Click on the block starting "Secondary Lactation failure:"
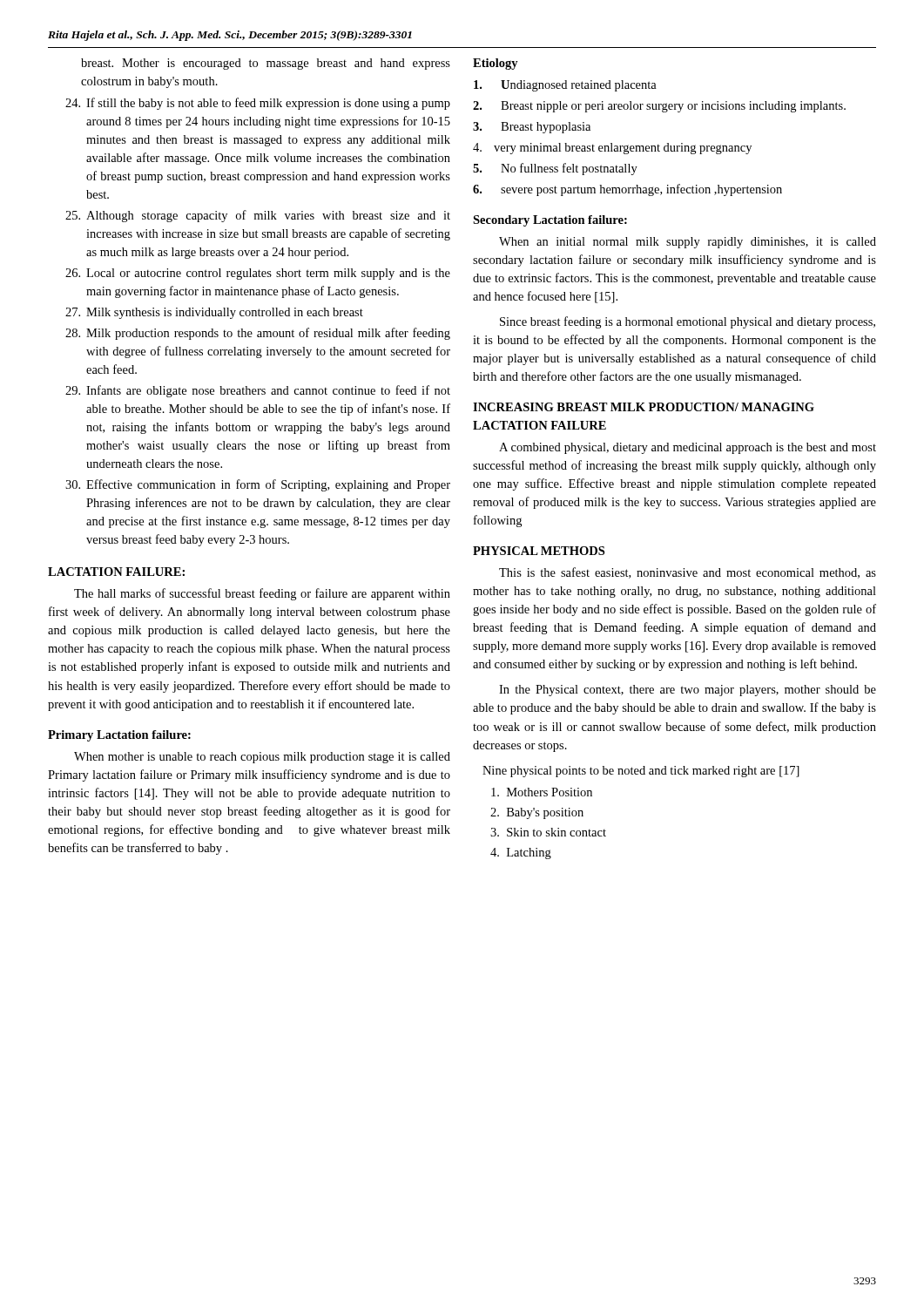 (550, 220)
